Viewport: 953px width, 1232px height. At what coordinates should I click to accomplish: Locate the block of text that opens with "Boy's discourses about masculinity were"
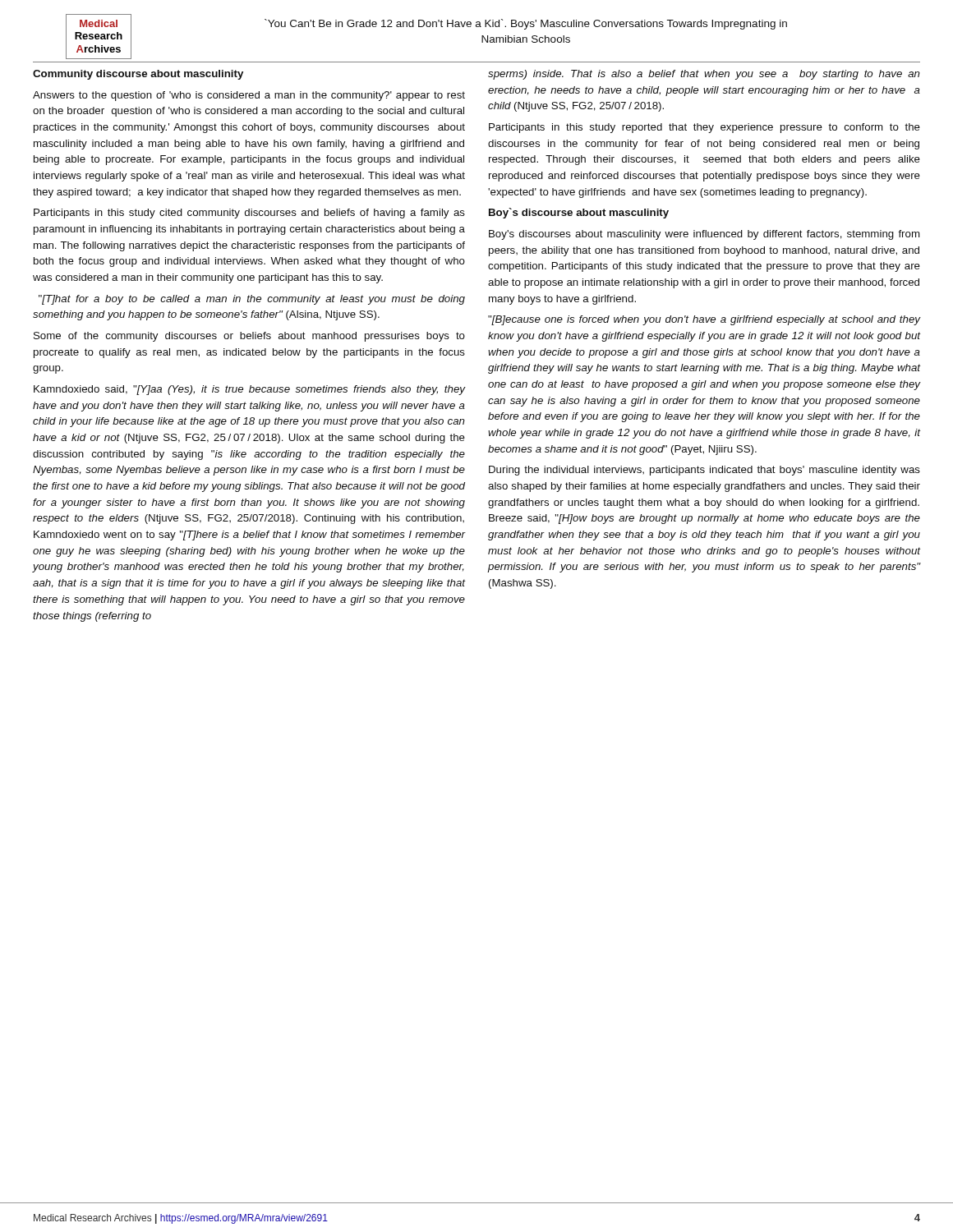[704, 266]
